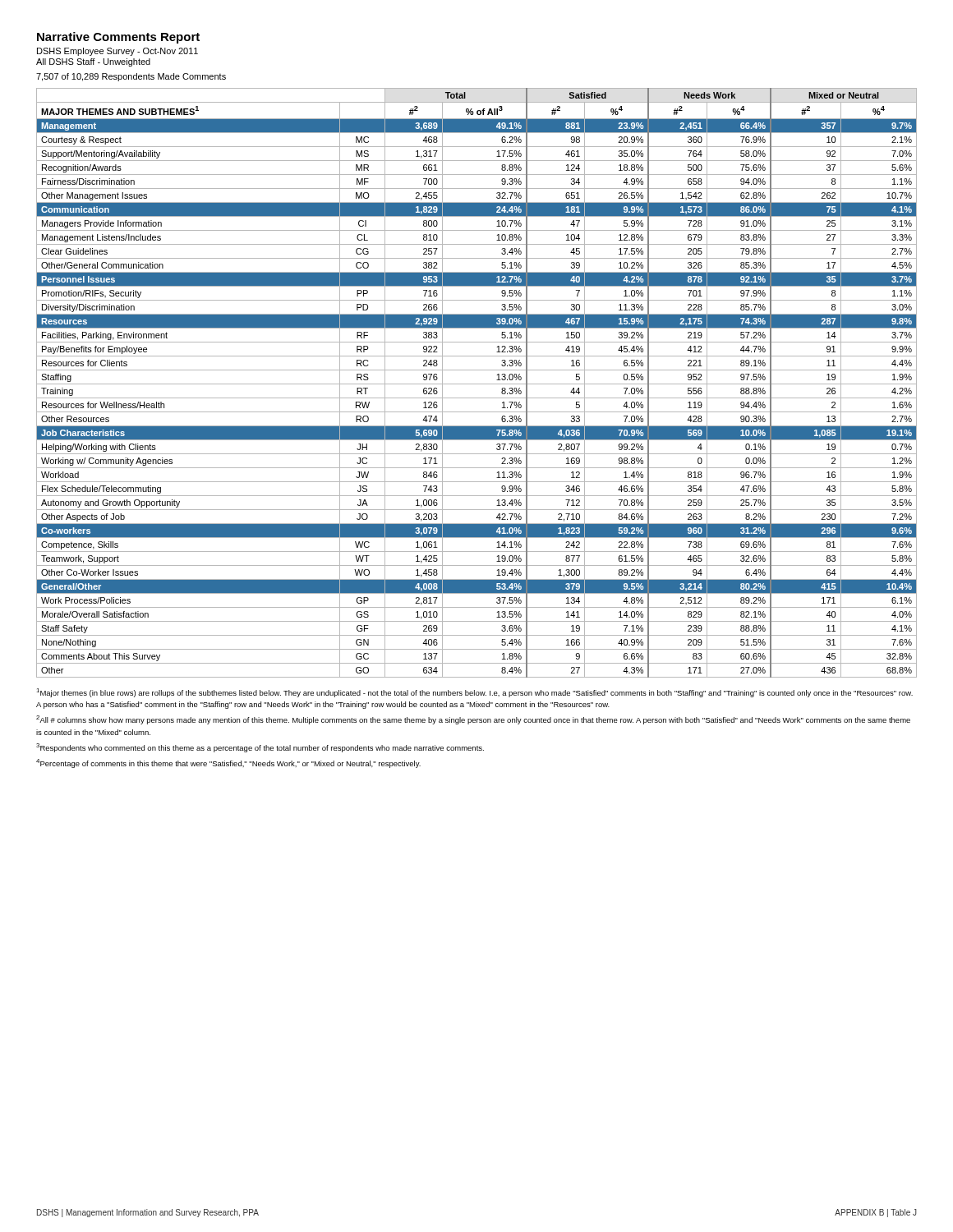The height and width of the screenshot is (1232, 953).
Task: Locate the text with the text "All DSHS Staff - Unweighted"
Action: pyautogui.click(x=93, y=62)
